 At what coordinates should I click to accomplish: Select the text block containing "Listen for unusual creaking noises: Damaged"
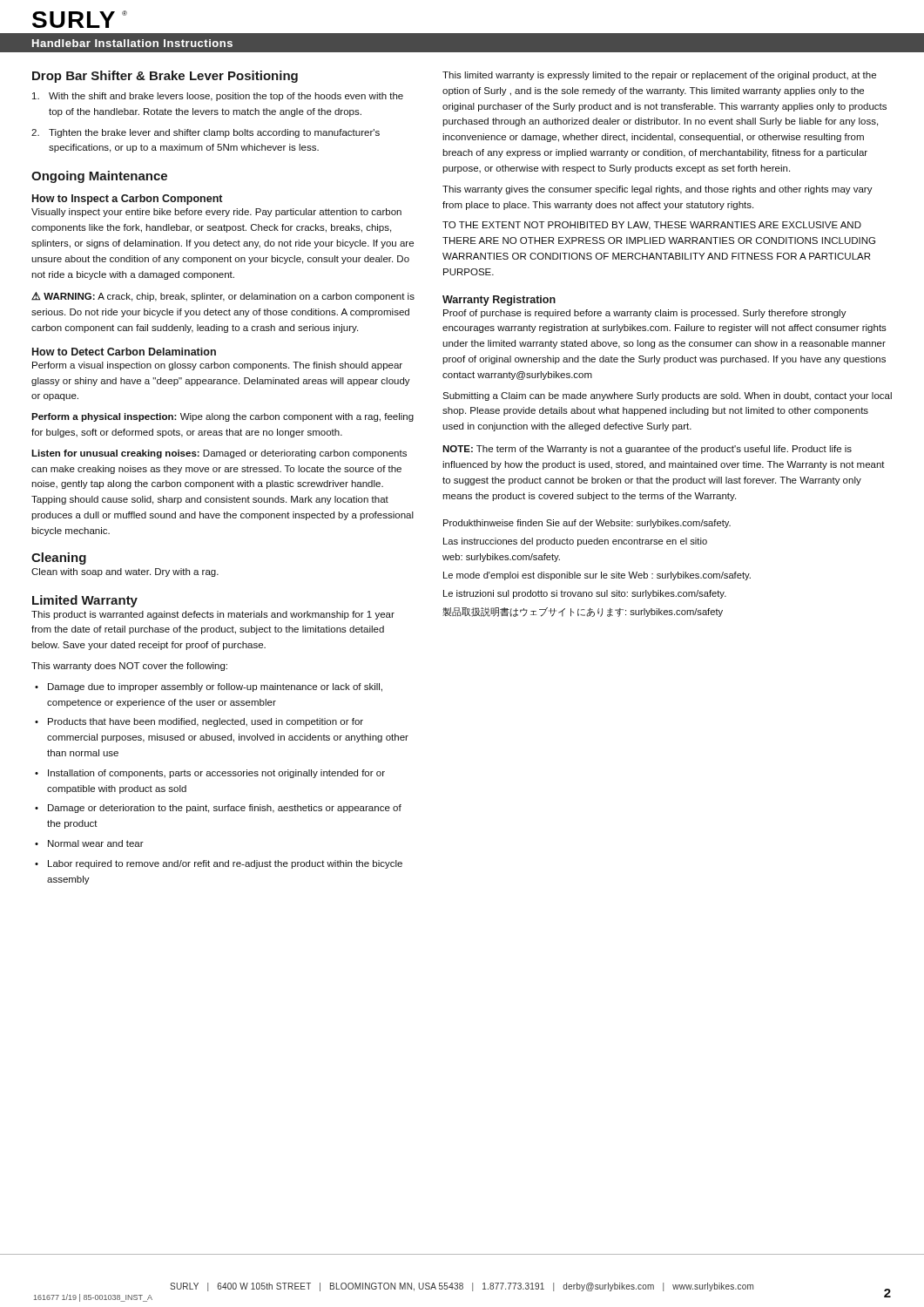point(222,492)
